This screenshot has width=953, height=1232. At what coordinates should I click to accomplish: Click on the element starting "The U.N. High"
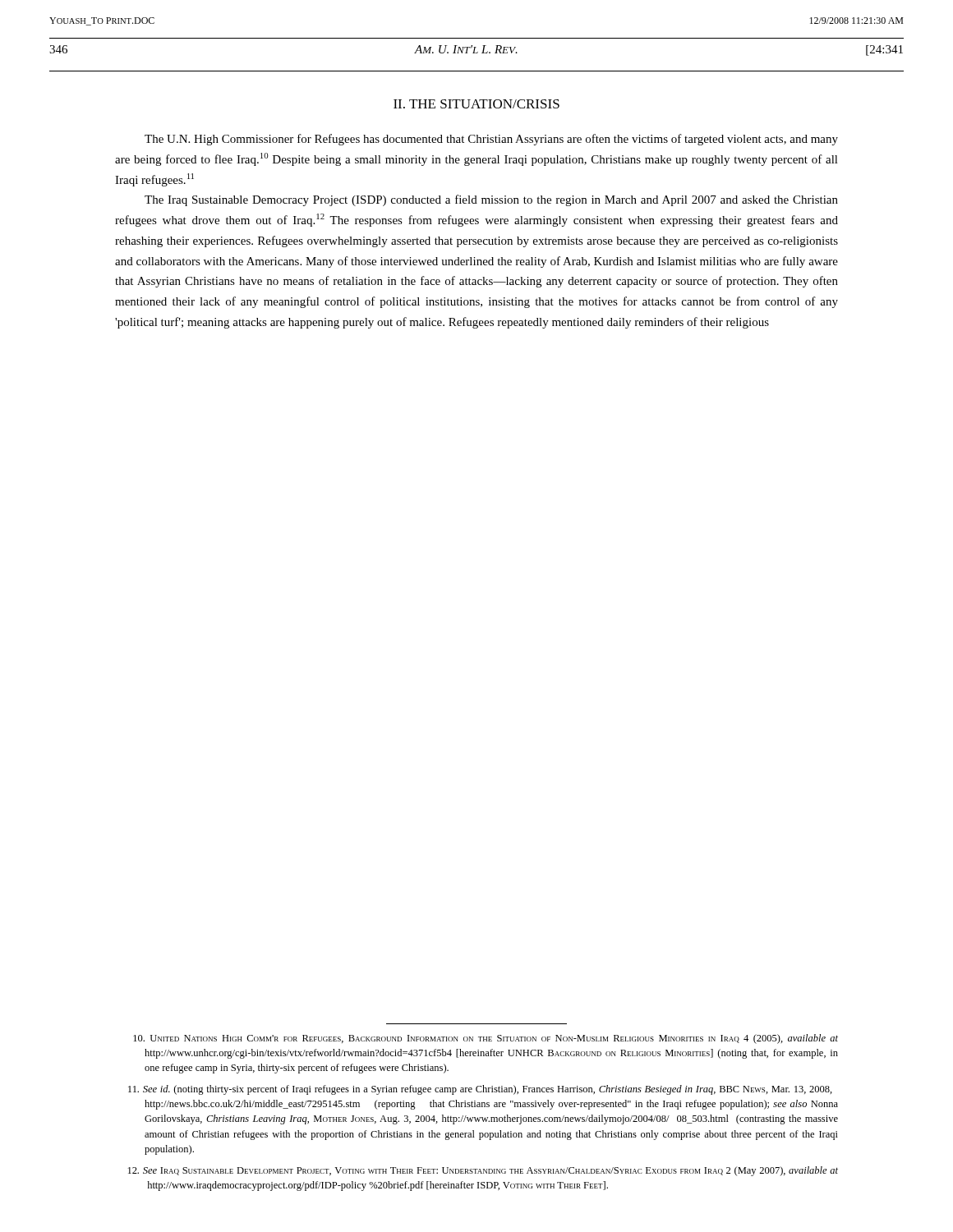pyautogui.click(x=476, y=159)
